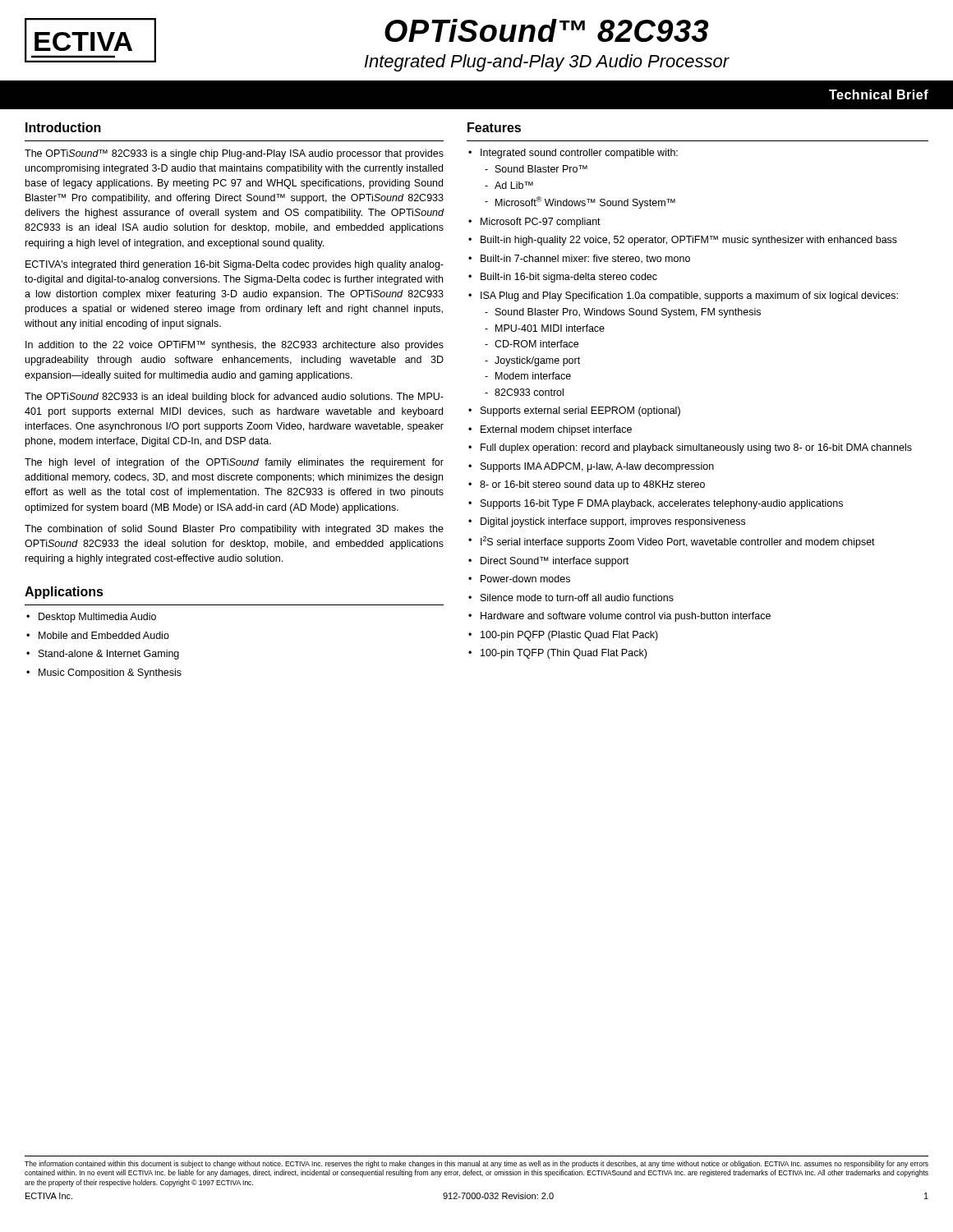
Task: Click on the element starting "The OPTiSound™ 82C933 is a"
Action: point(234,198)
